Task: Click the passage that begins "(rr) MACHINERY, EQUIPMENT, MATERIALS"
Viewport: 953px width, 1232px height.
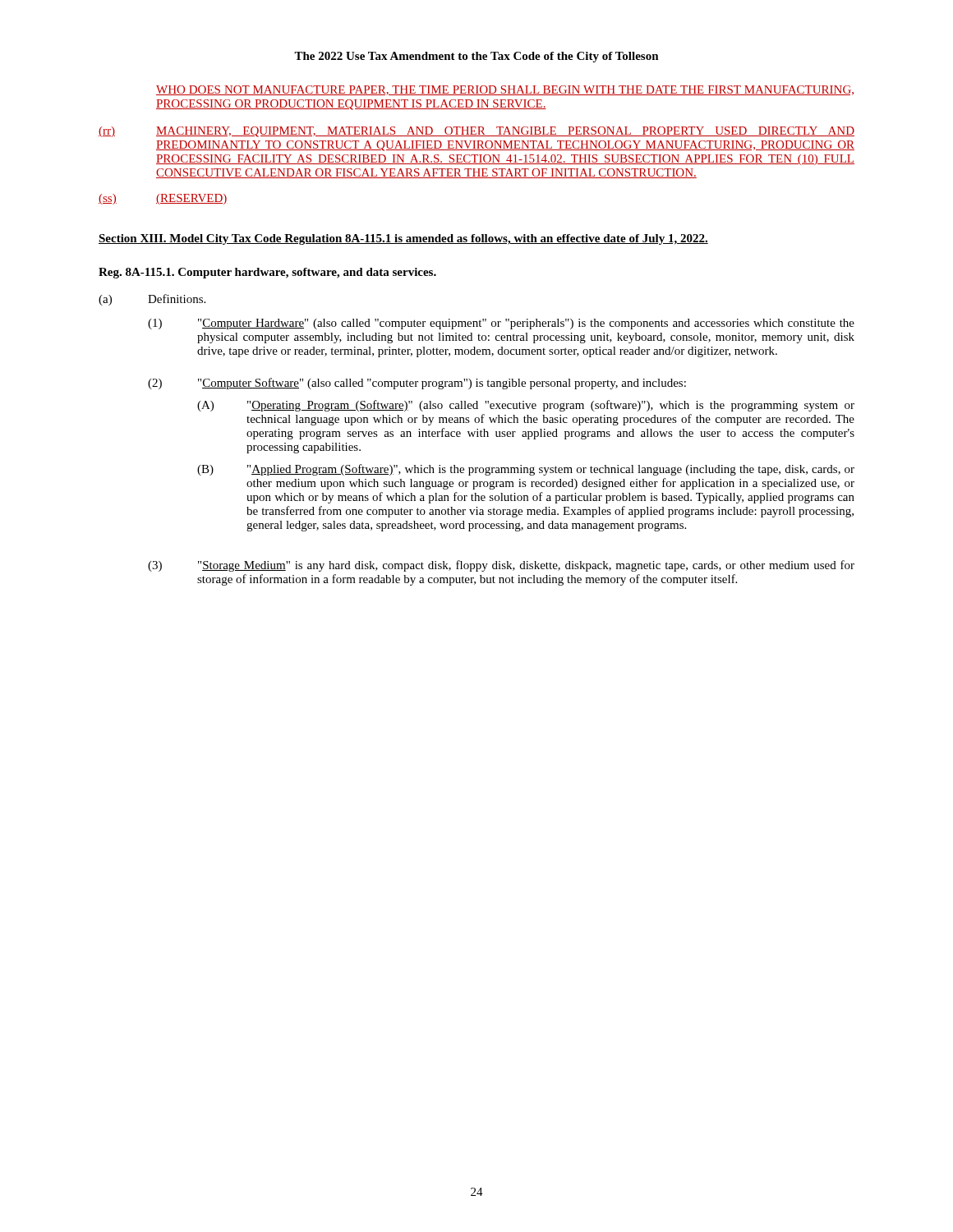Action: pyautogui.click(x=476, y=152)
